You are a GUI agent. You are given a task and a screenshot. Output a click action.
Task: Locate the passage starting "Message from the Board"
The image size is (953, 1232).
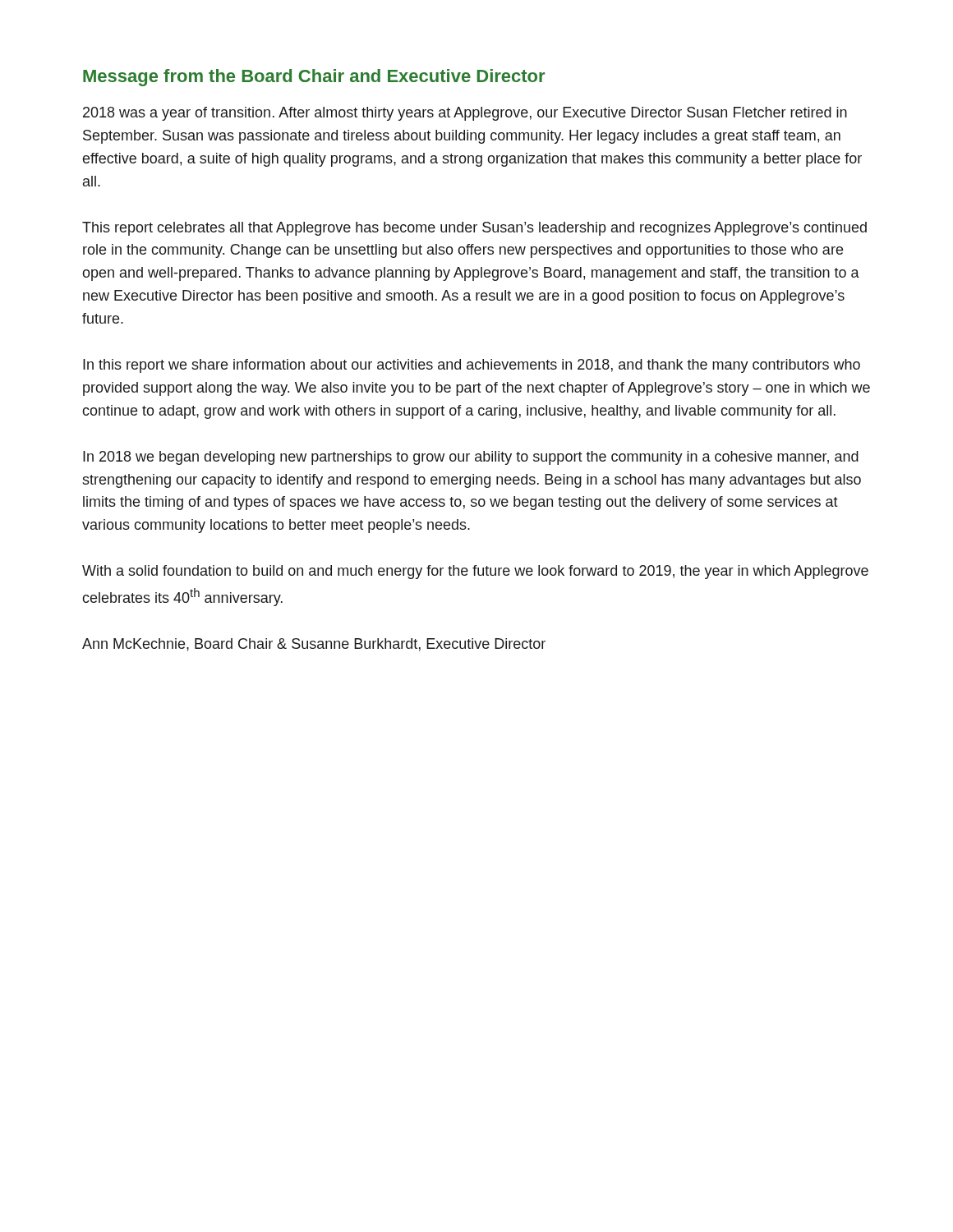tap(314, 76)
